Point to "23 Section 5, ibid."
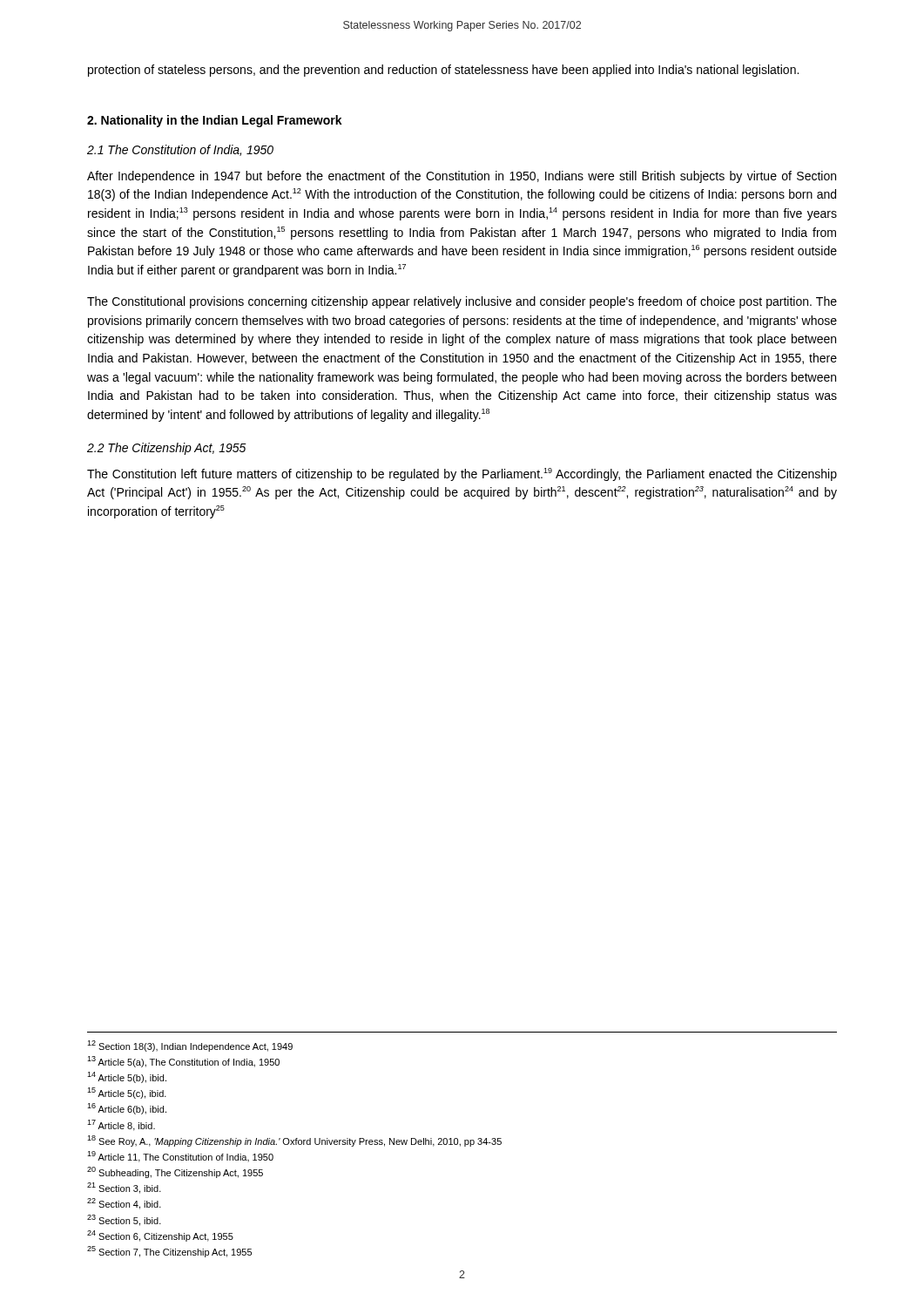The image size is (924, 1307). (x=124, y=1219)
